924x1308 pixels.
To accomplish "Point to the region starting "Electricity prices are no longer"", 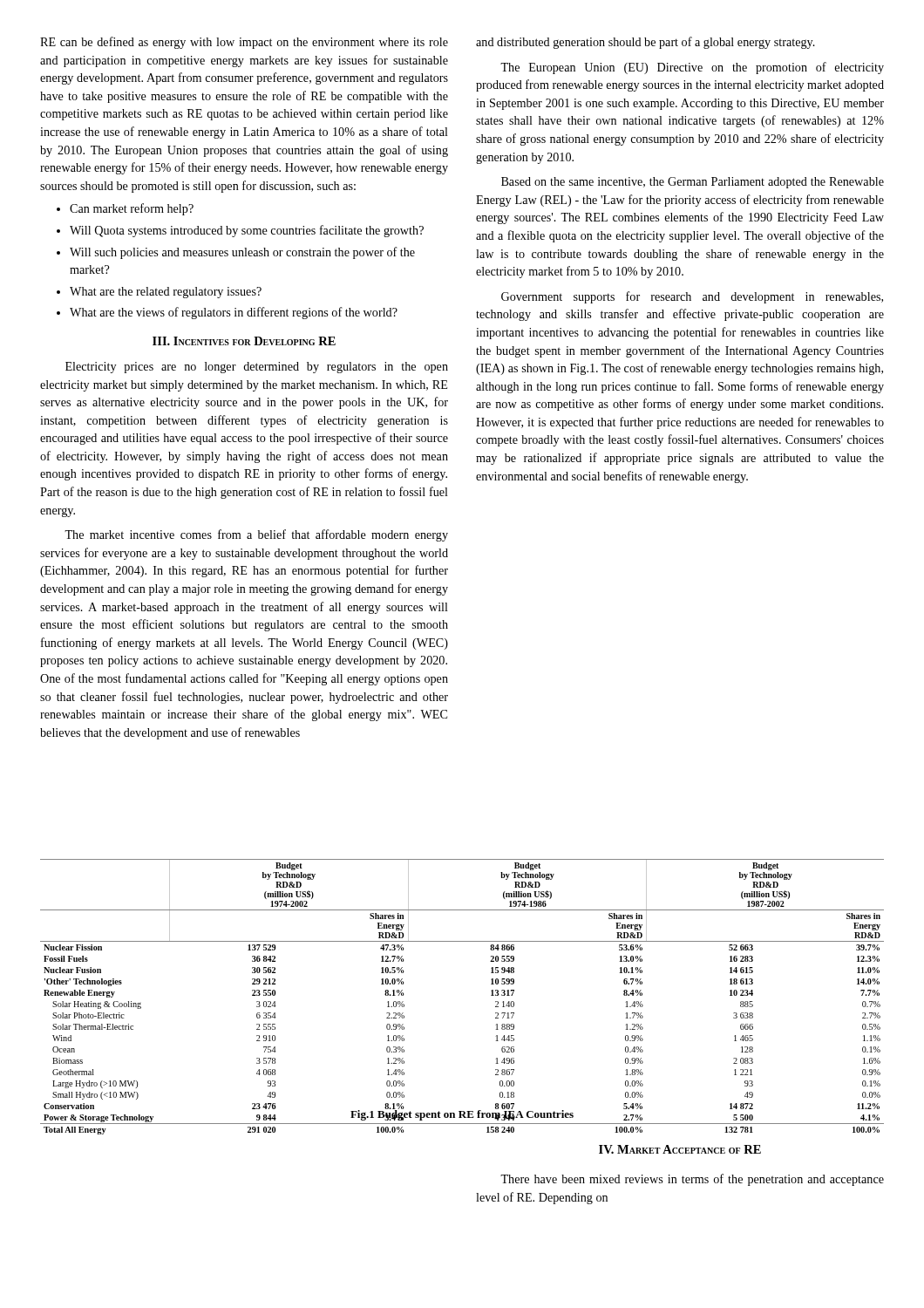I will pyautogui.click(x=244, y=549).
